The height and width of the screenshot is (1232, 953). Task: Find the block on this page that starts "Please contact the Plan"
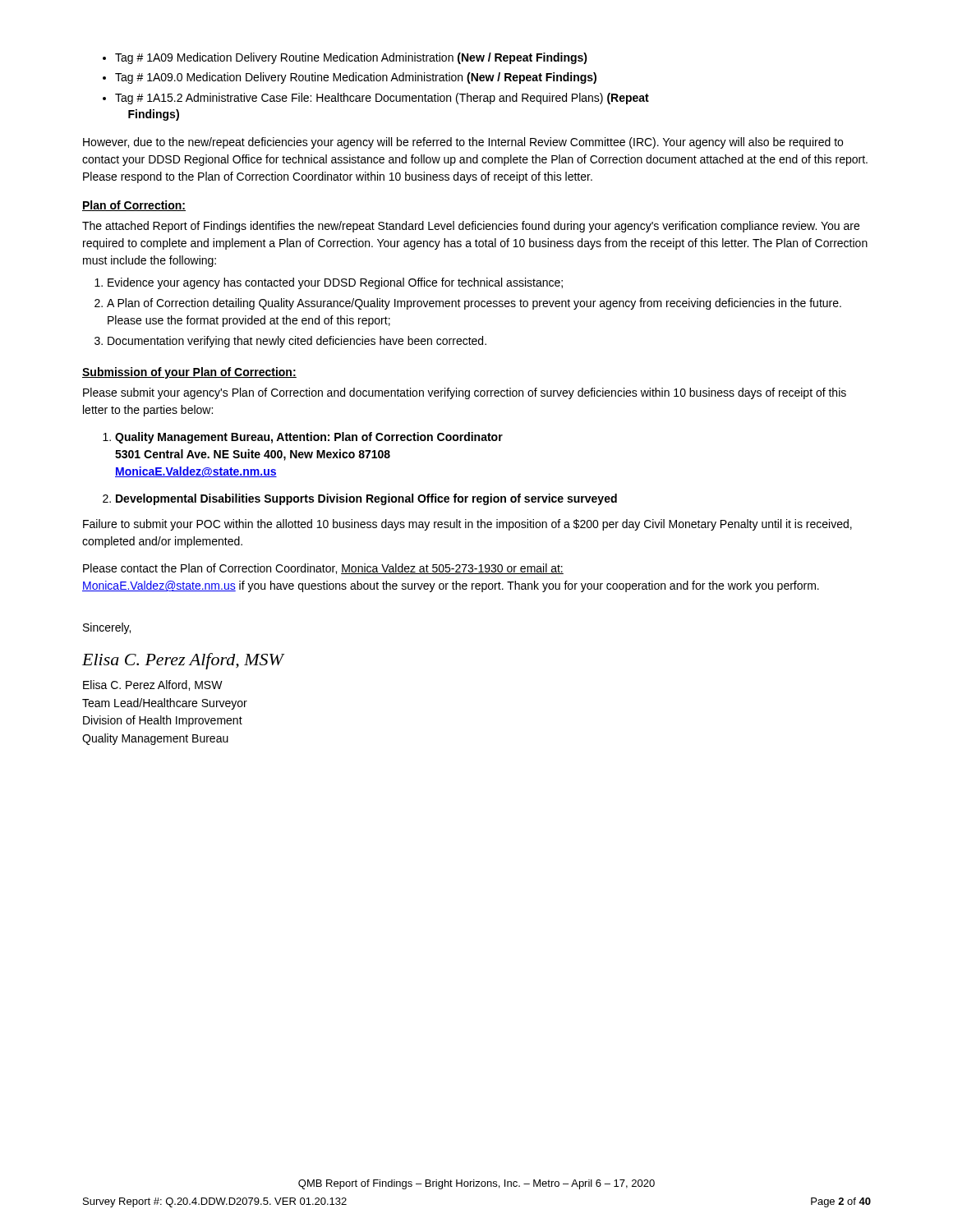click(476, 578)
